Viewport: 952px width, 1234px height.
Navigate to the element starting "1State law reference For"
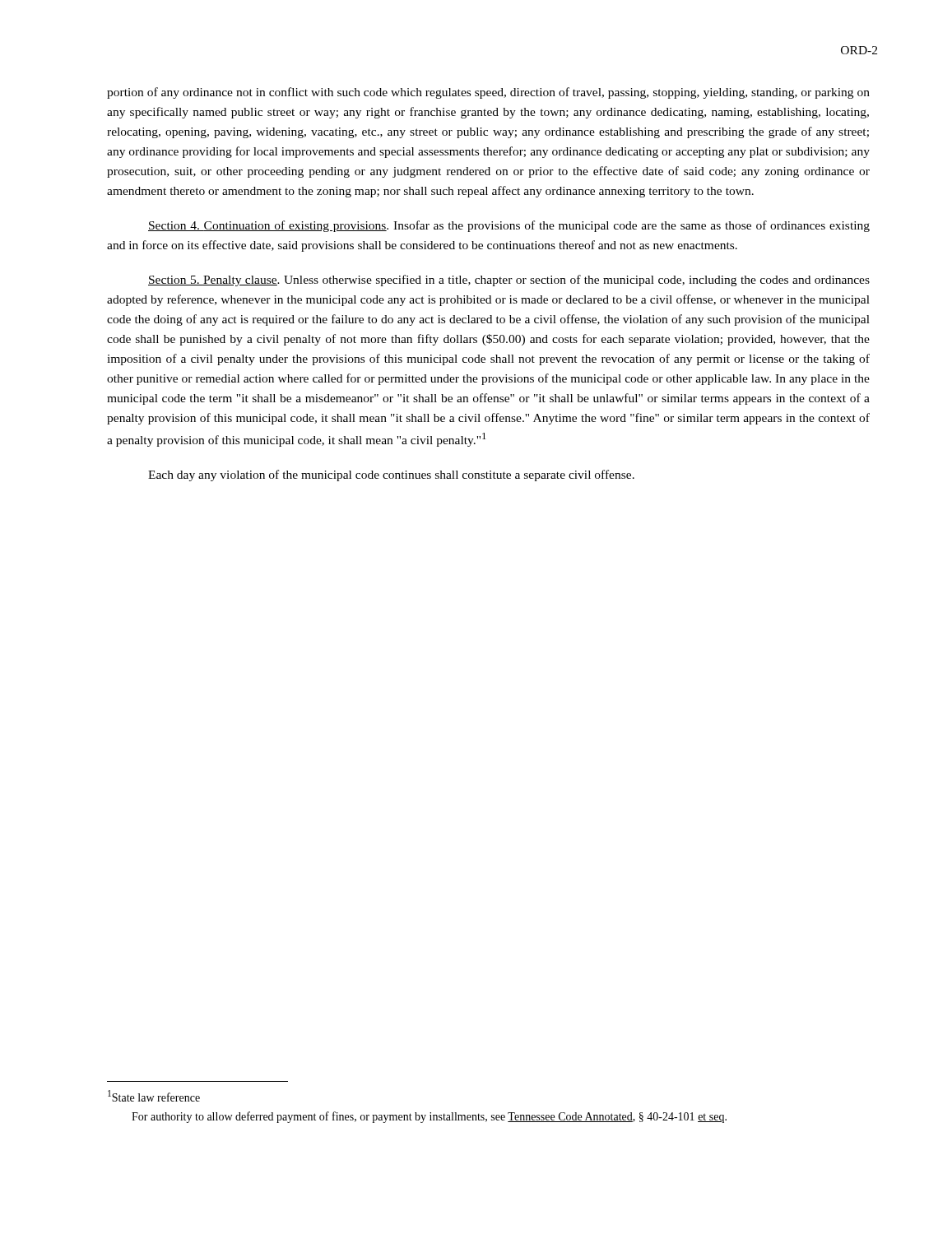(x=488, y=1106)
